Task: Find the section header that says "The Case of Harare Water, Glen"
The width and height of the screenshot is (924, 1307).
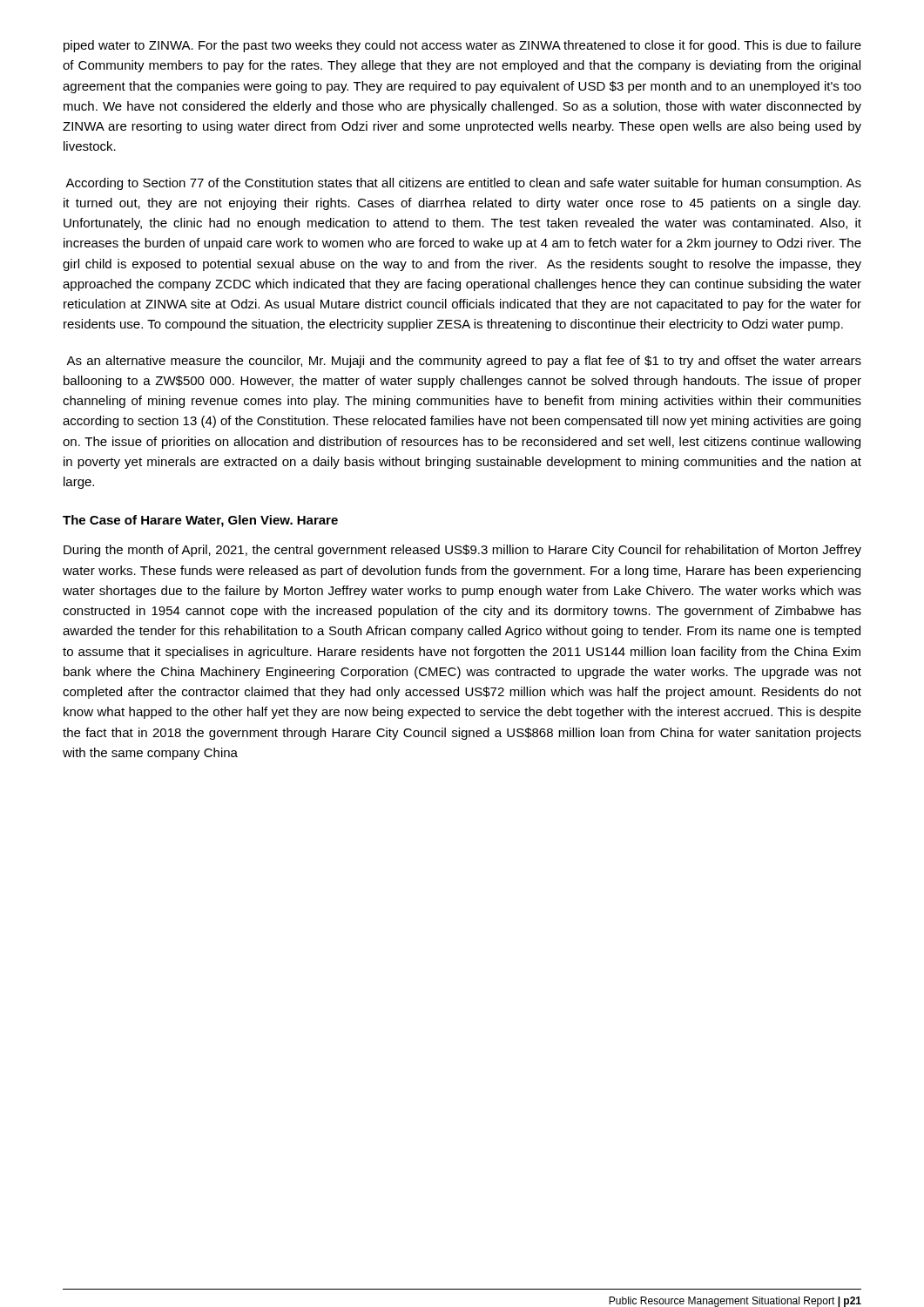Action: 200,520
